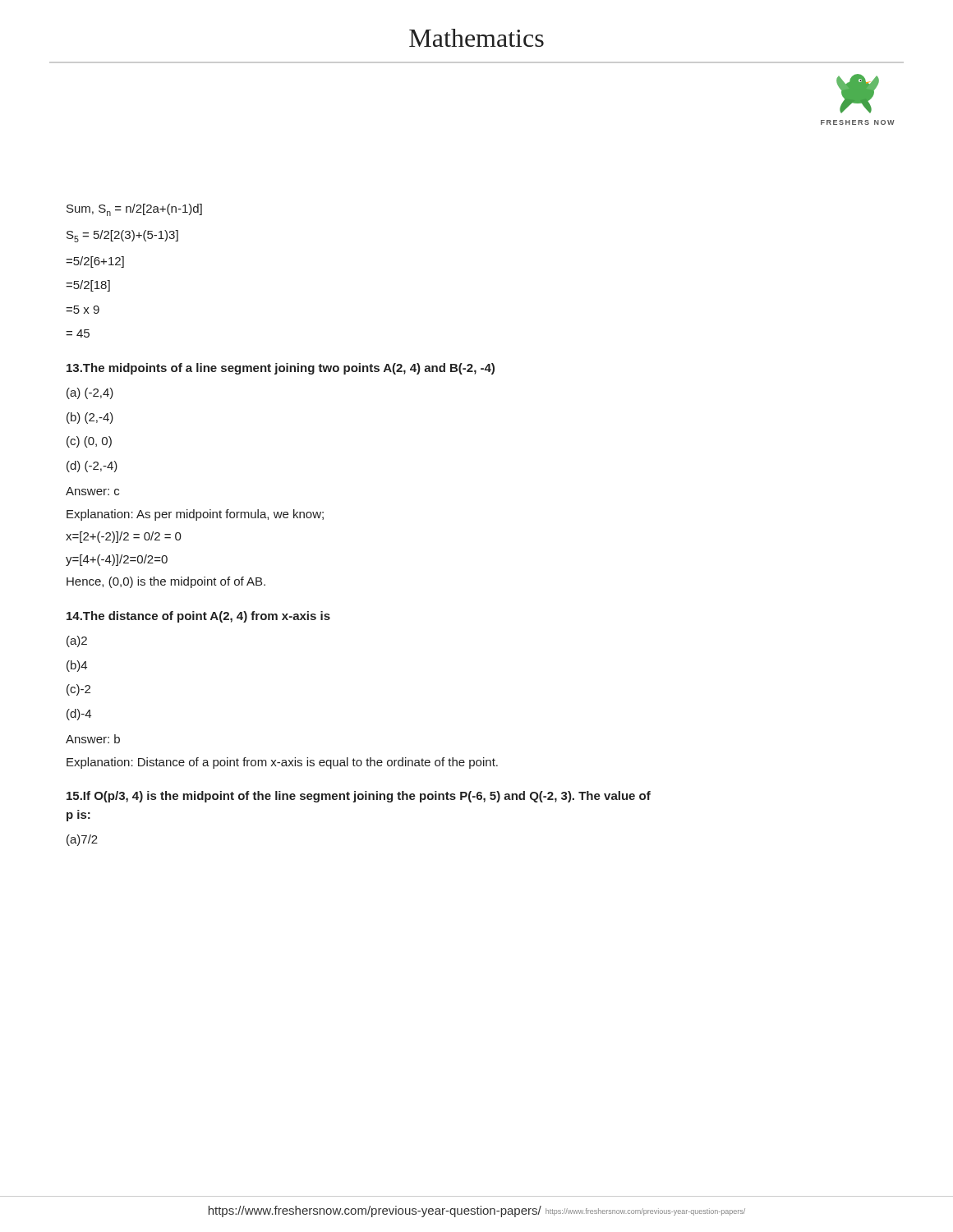This screenshot has width=953, height=1232.
Task: Locate the block starting "Sum, Sn ="
Action: pyautogui.click(x=134, y=209)
